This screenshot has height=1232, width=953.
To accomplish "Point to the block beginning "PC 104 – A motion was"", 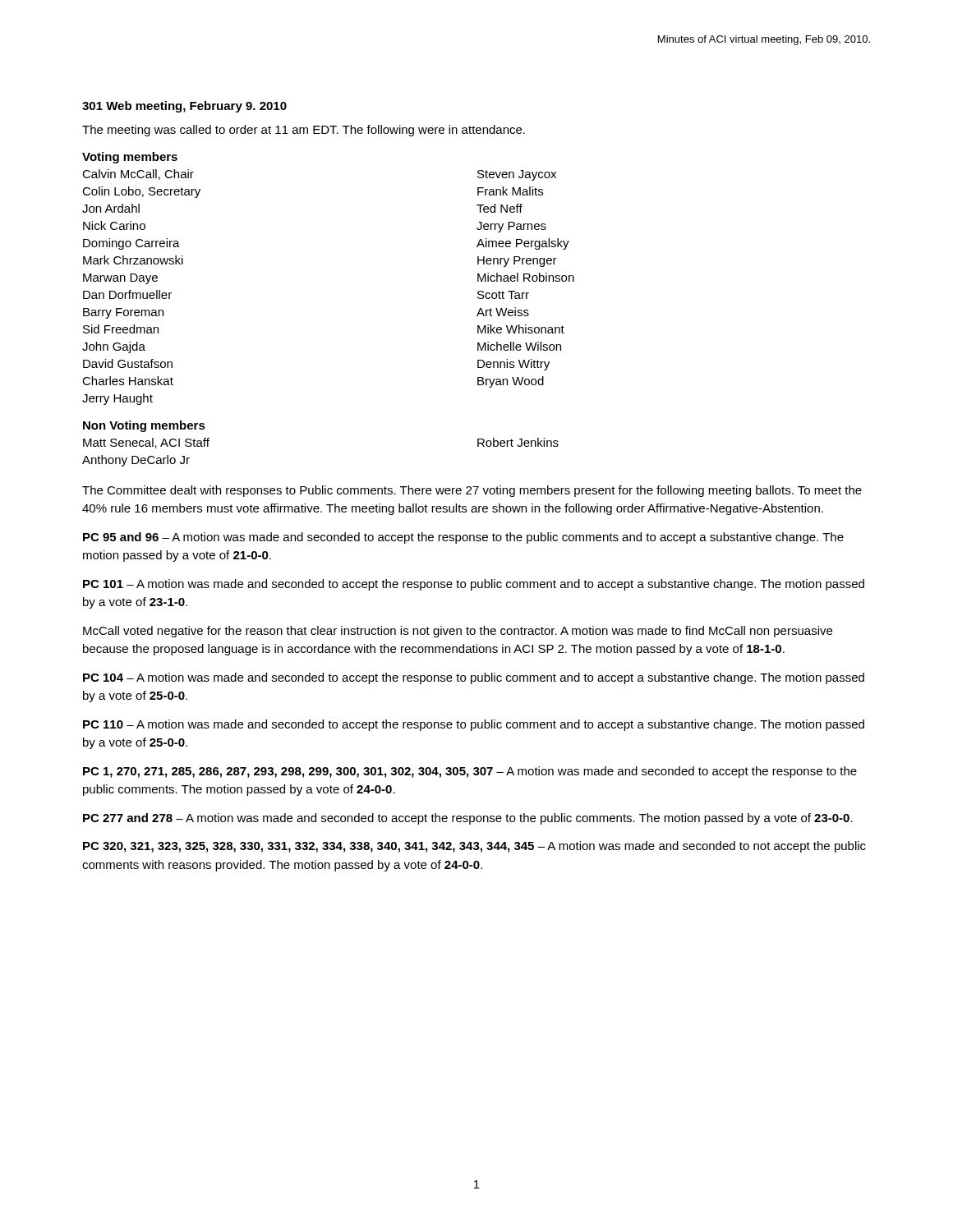I will (474, 686).
